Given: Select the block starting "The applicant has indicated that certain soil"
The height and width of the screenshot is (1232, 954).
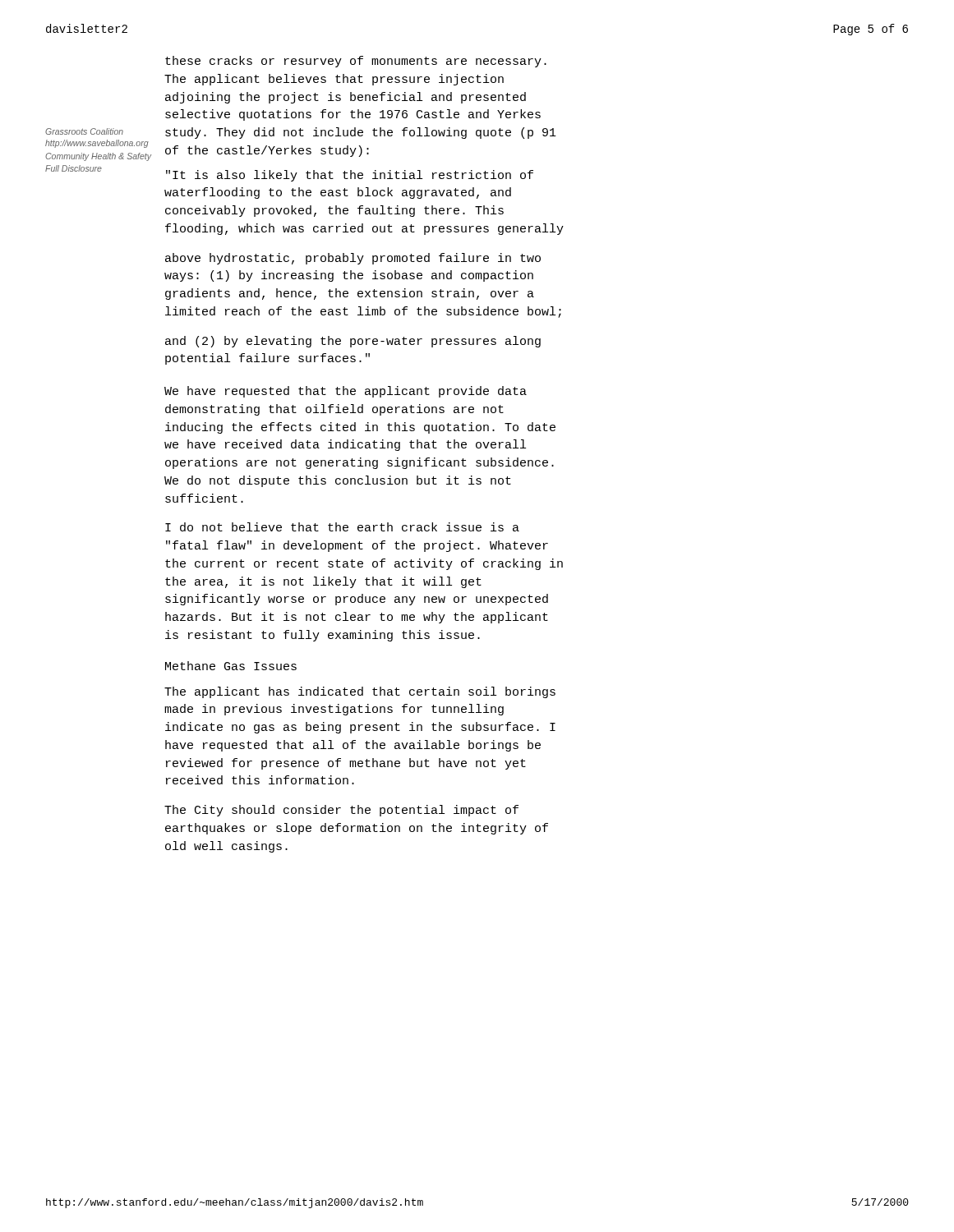Looking at the screenshot, I should (x=360, y=737).
